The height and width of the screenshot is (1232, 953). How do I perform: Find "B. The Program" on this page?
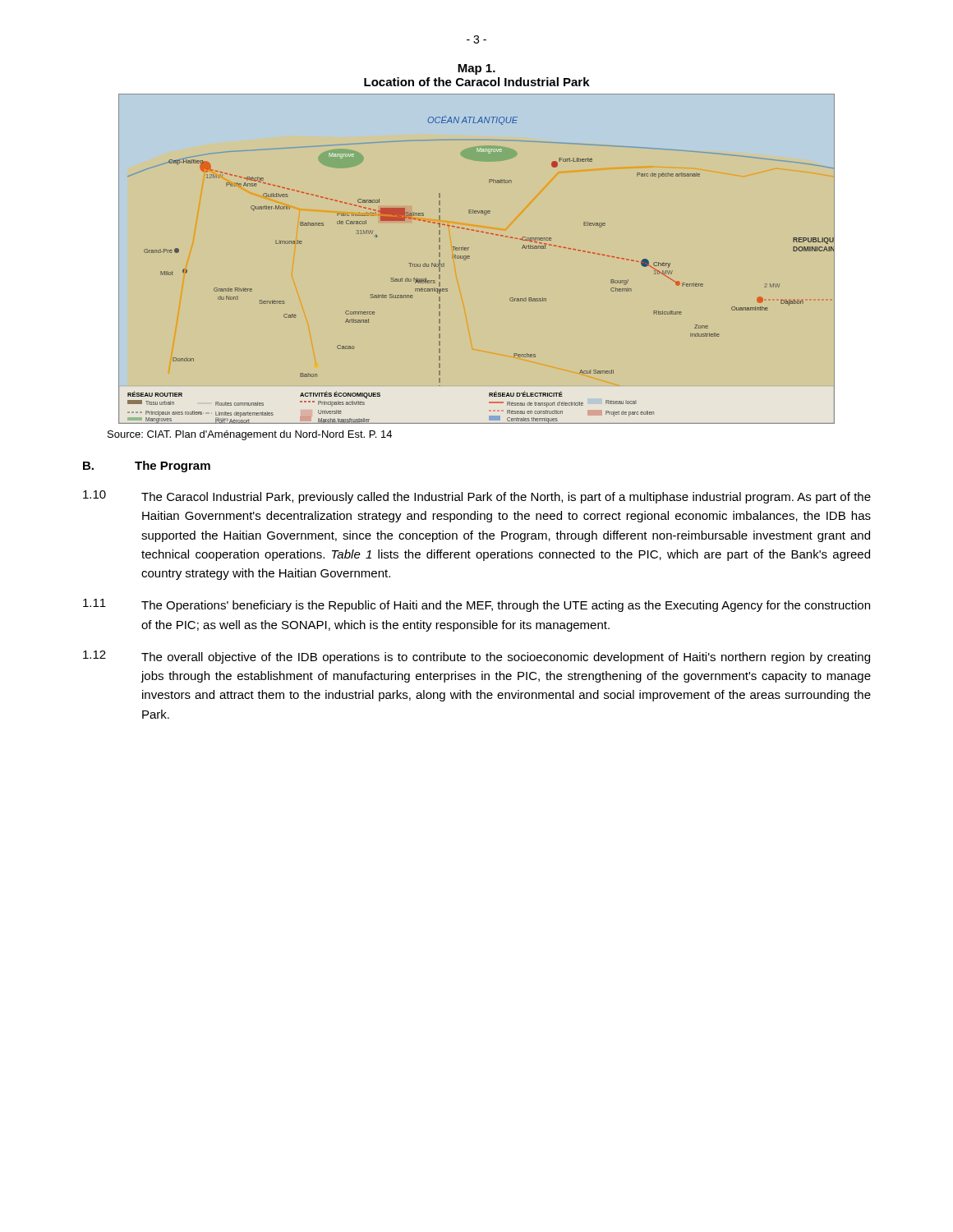pos(146,465)
